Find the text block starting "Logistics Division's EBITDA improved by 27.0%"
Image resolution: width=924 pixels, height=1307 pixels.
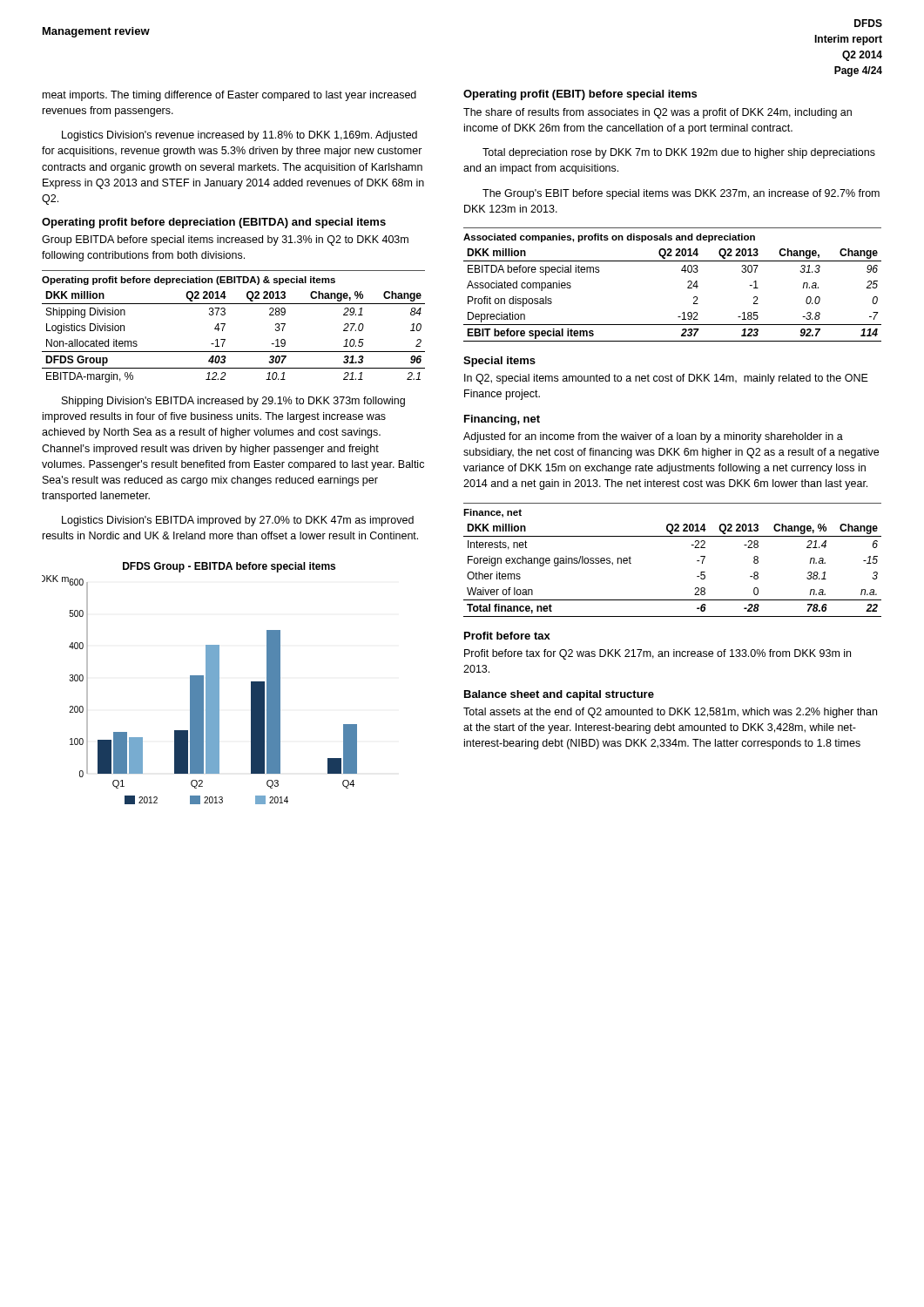pos(230,528)
